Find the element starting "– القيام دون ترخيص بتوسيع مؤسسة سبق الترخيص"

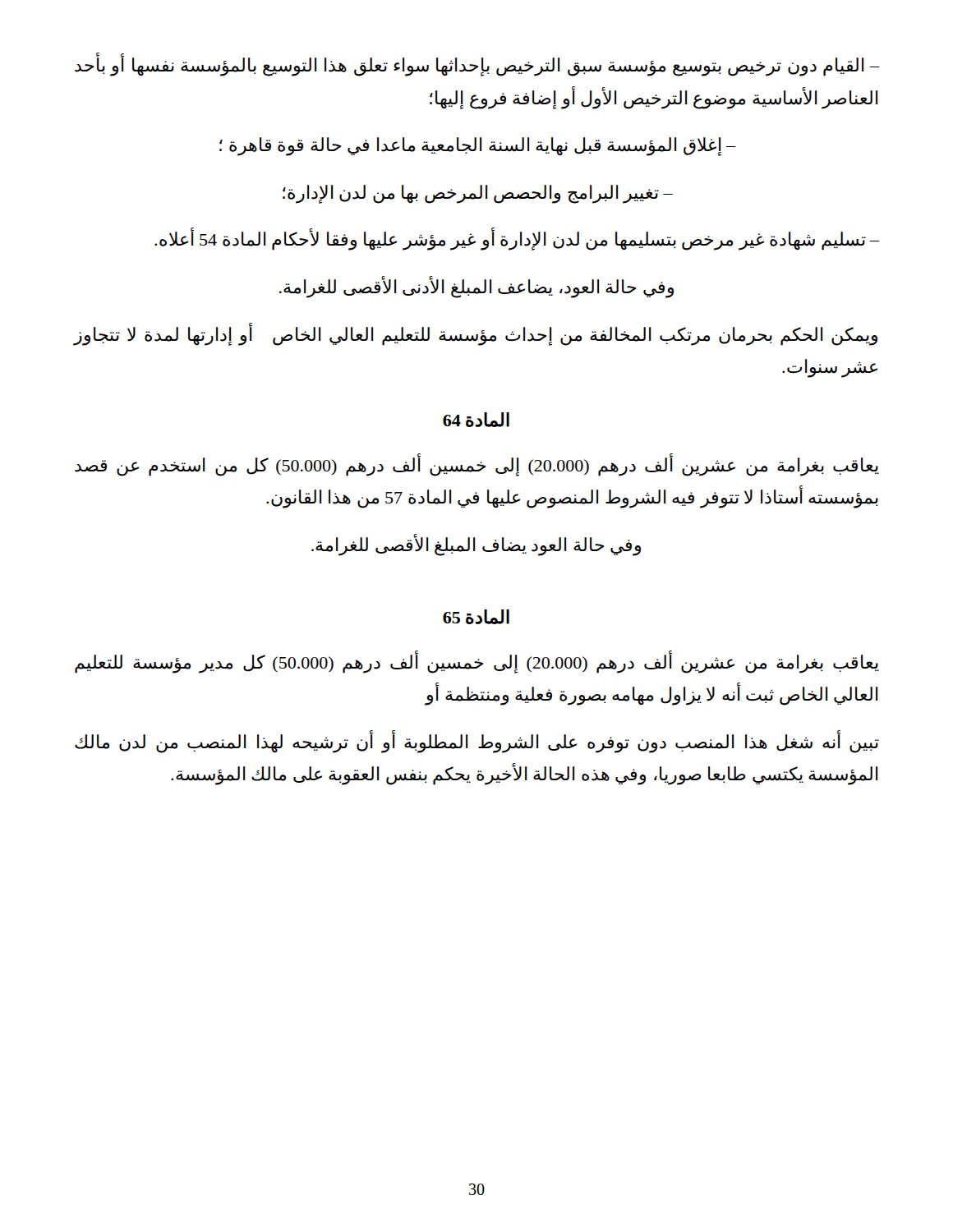(476, 82)
